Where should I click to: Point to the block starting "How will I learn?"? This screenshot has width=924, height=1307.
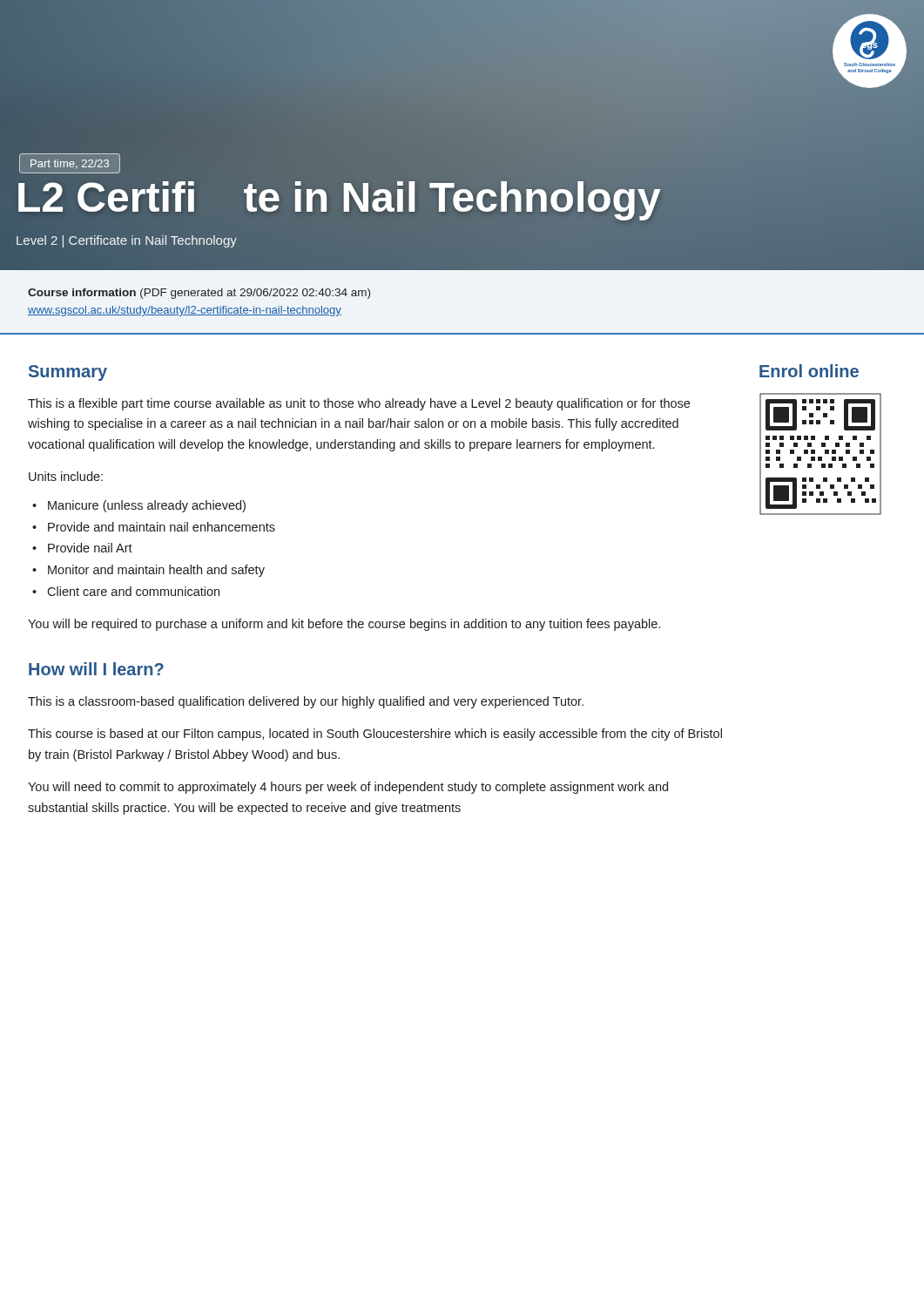coord(96,669)
